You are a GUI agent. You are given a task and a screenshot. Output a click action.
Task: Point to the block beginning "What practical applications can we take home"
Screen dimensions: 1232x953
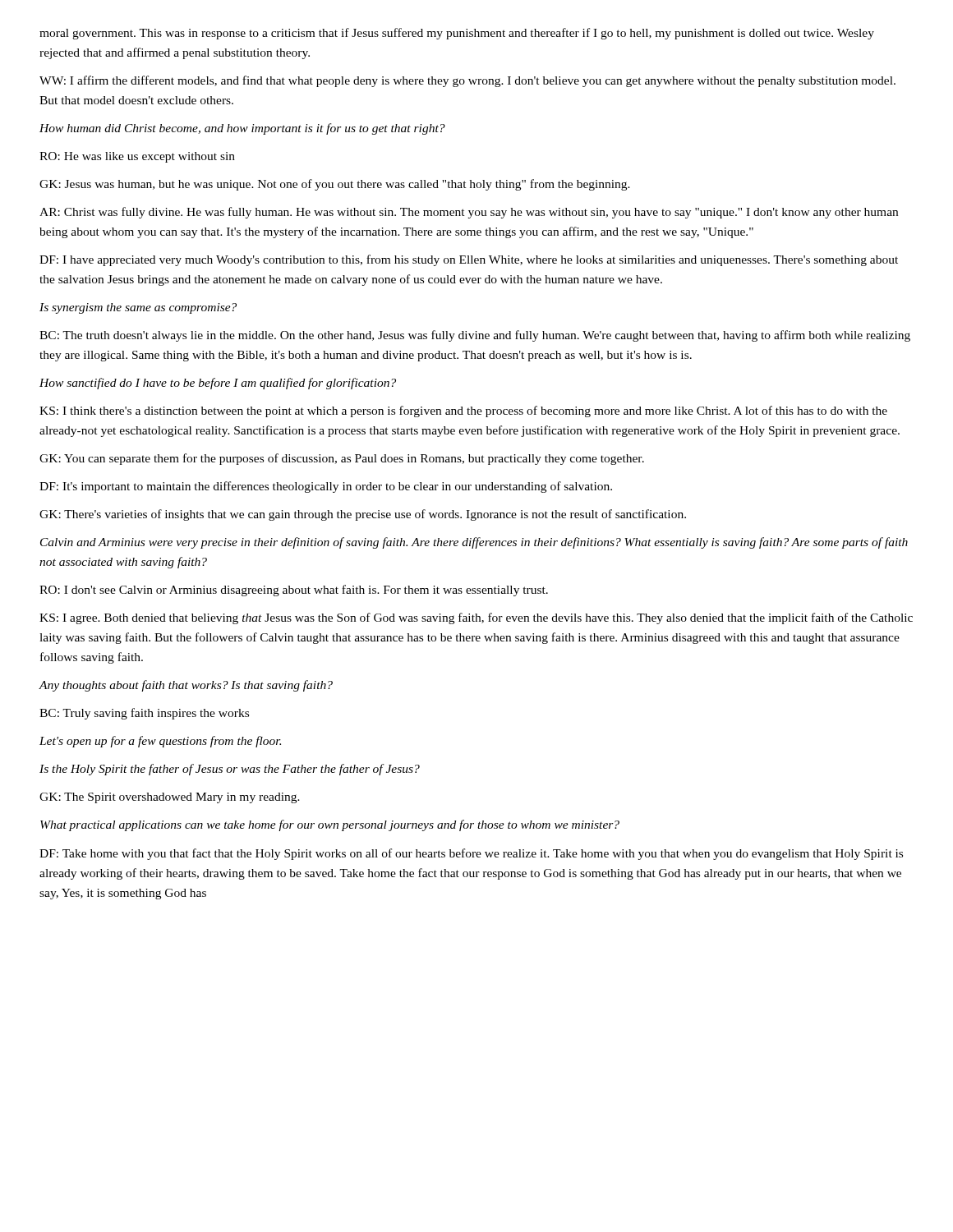(x=329, y=825)
